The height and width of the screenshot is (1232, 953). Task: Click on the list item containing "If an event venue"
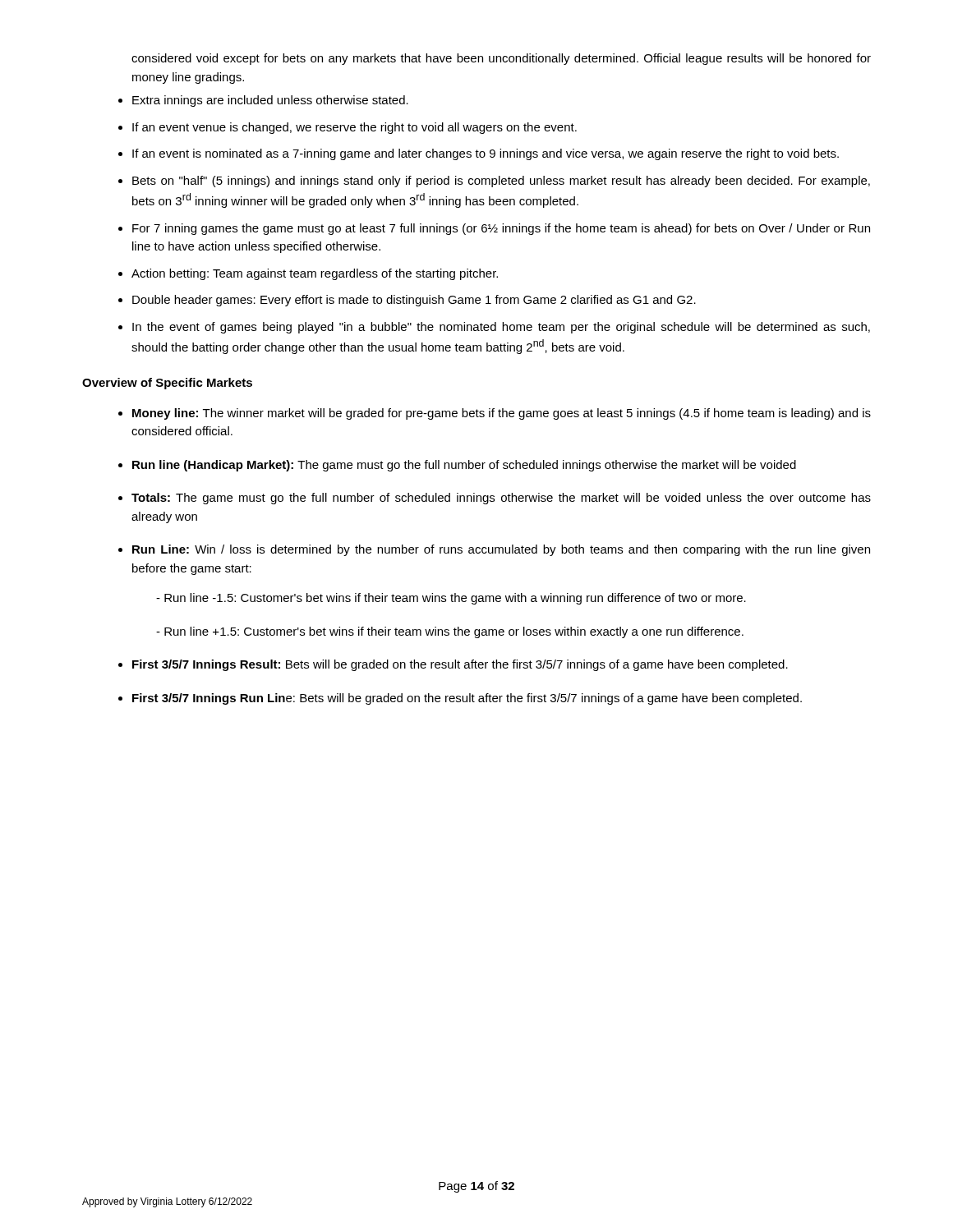(x=354, y=126)
